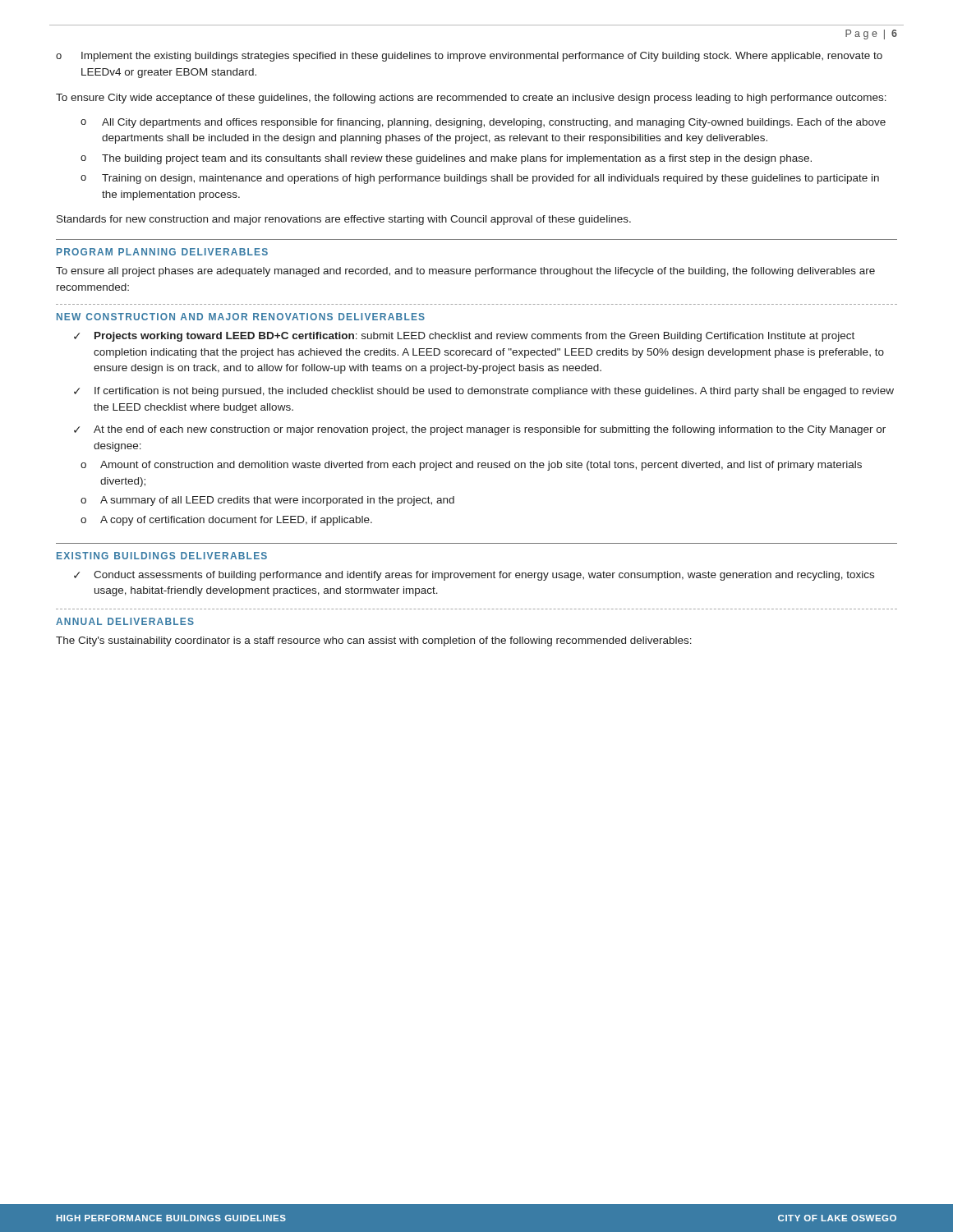
Task: Select the section header that says "NEW CONSTRUCTION AND MAJOR RENOVATIONS DELIVERABLES"
Action: [241, 317]
